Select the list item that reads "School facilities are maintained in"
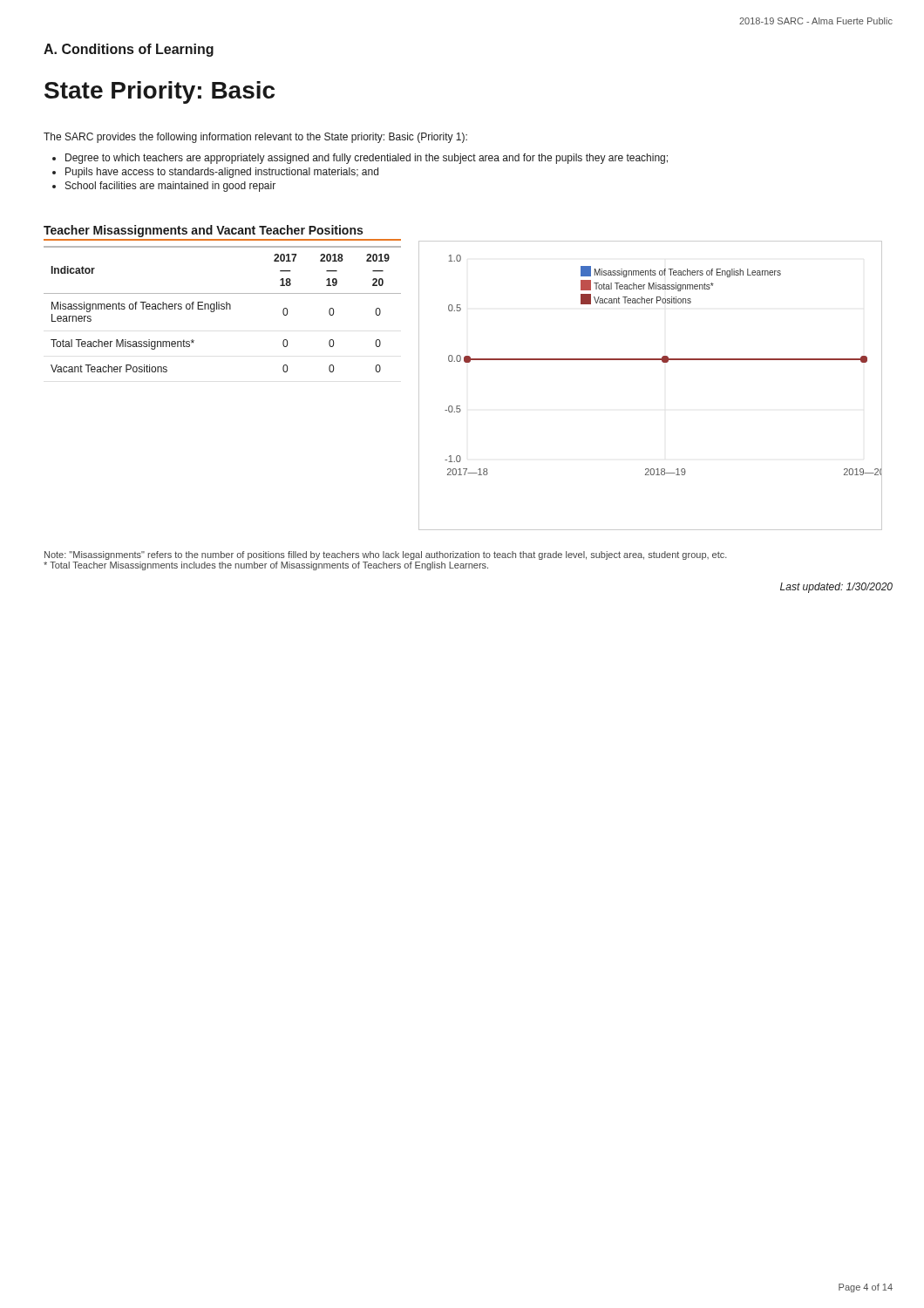The image size is (924, 1308). (x=170, y=186)
